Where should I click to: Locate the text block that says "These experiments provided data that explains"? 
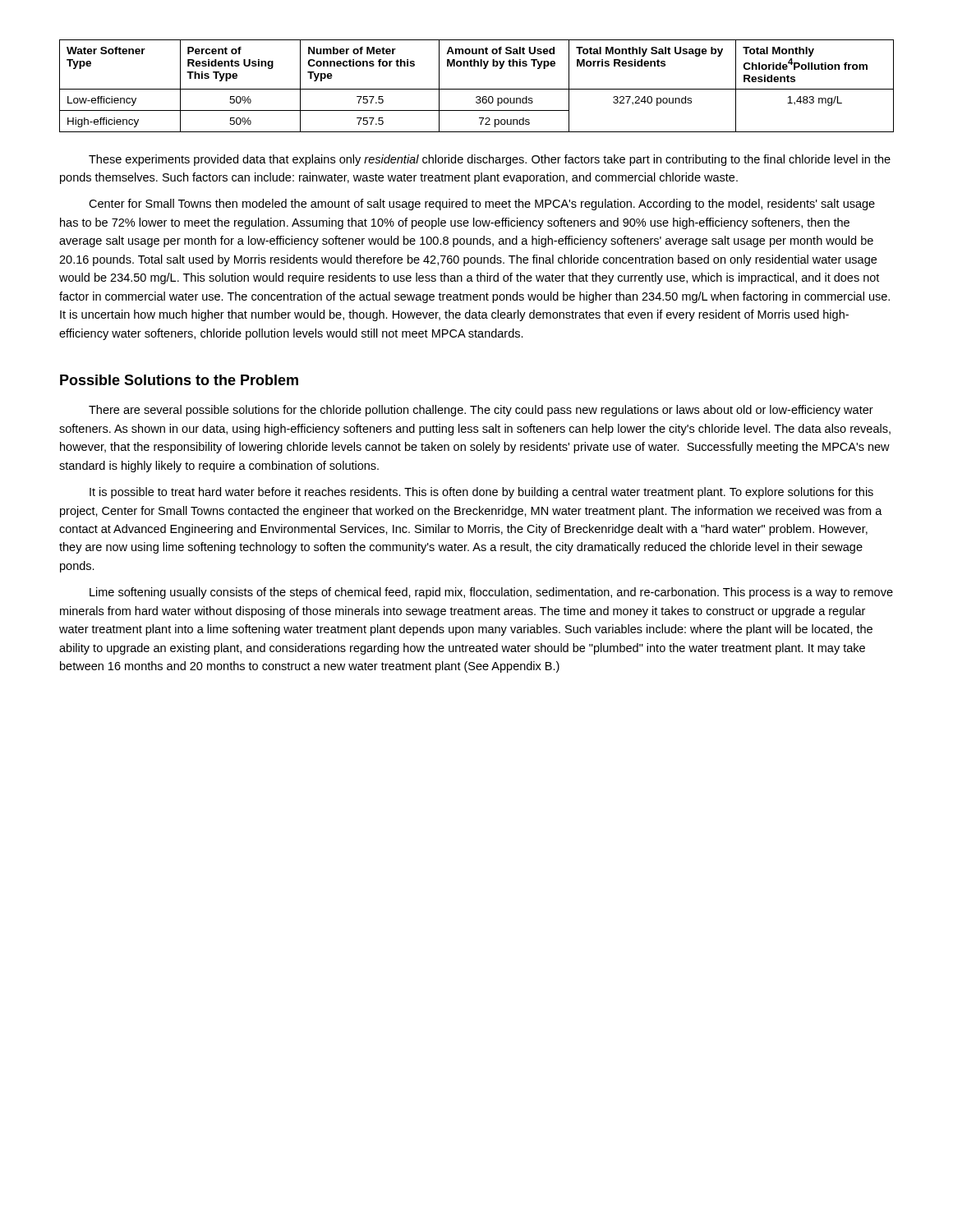click(475, 168)
